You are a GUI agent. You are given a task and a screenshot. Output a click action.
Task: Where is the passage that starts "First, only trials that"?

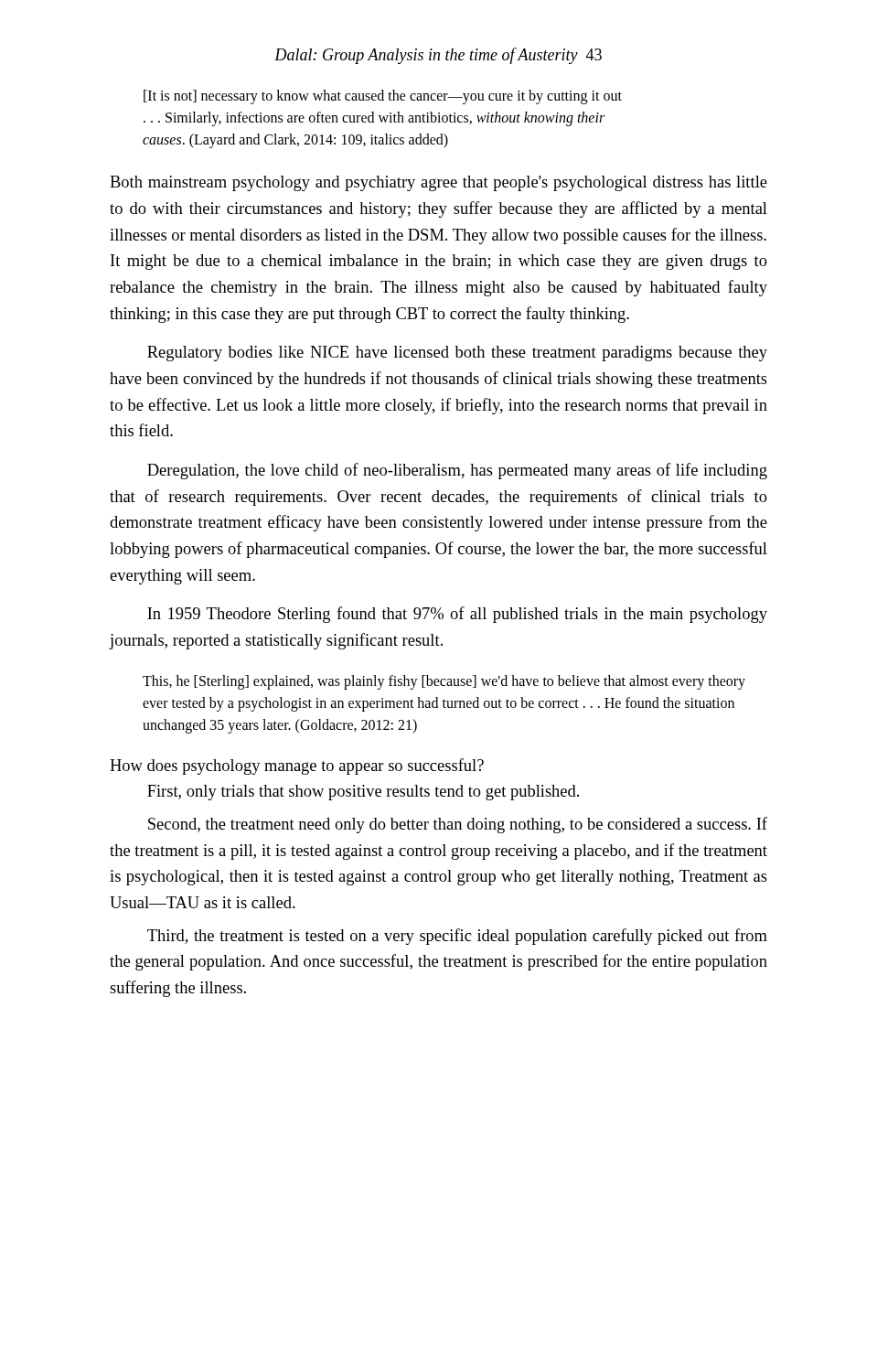tap(438, 792)
